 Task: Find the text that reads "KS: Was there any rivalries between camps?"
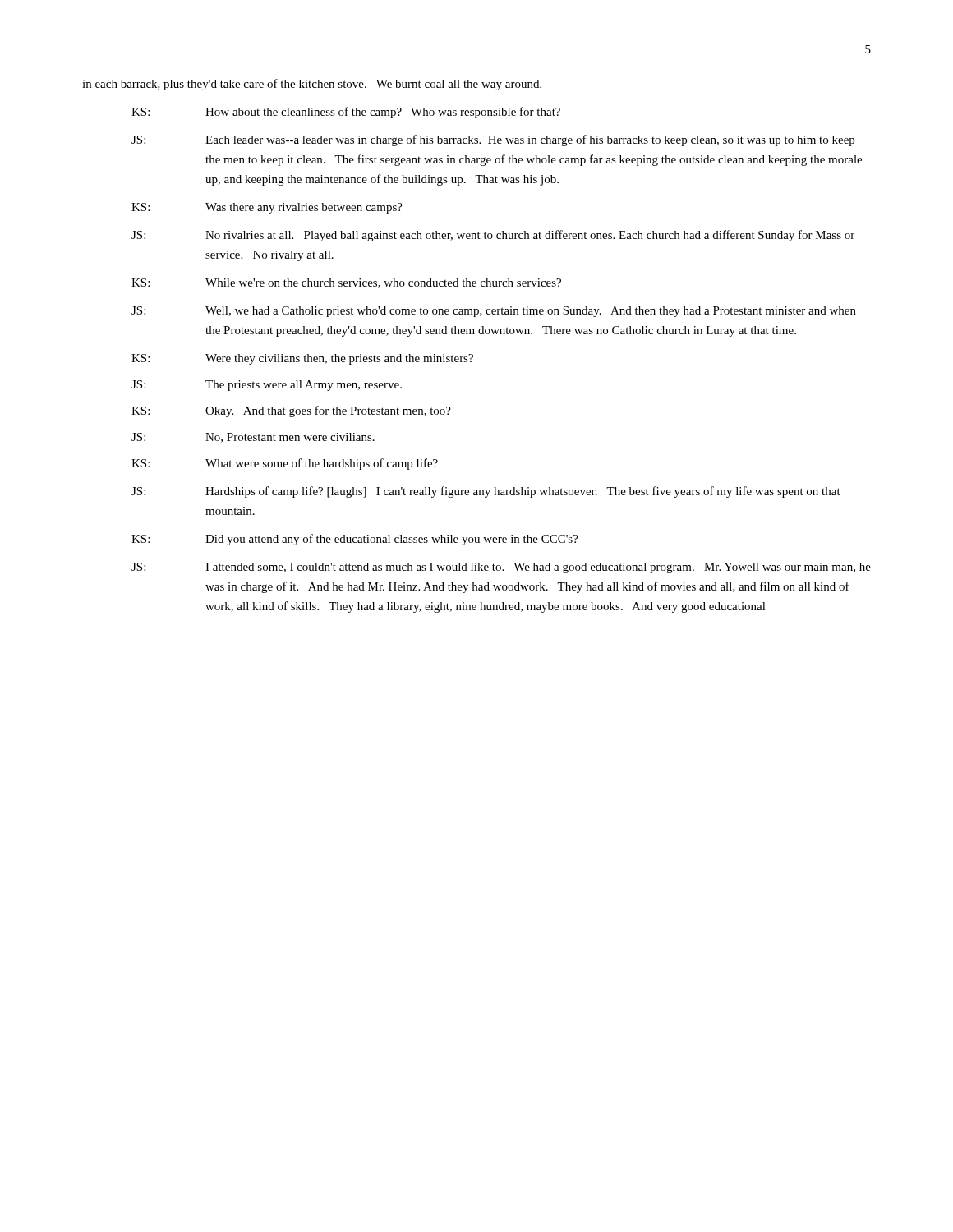pyautogui.click(x=267, y=208)
